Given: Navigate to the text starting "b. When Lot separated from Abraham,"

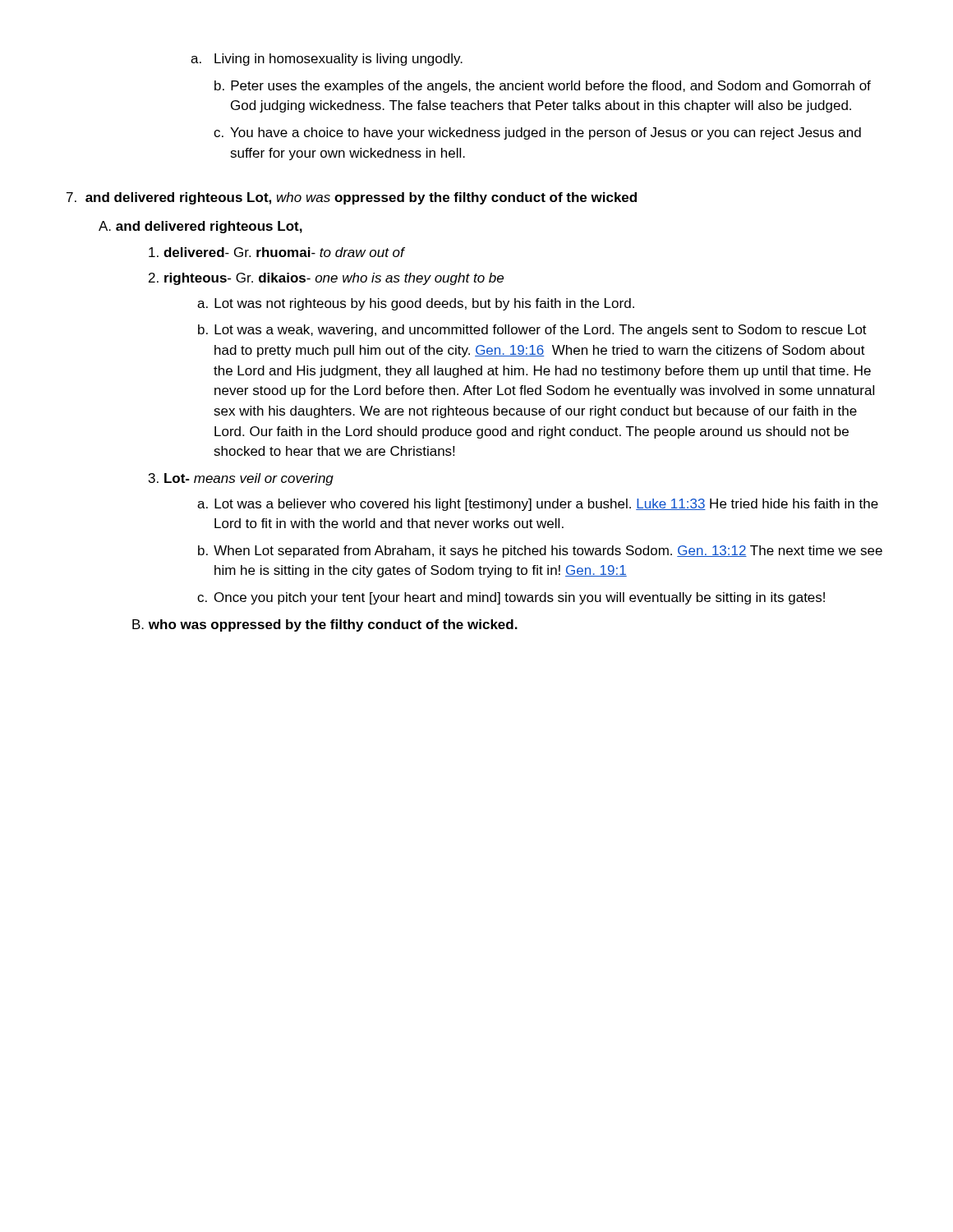Looking at the screenshot, I should (x=542, y=561).
